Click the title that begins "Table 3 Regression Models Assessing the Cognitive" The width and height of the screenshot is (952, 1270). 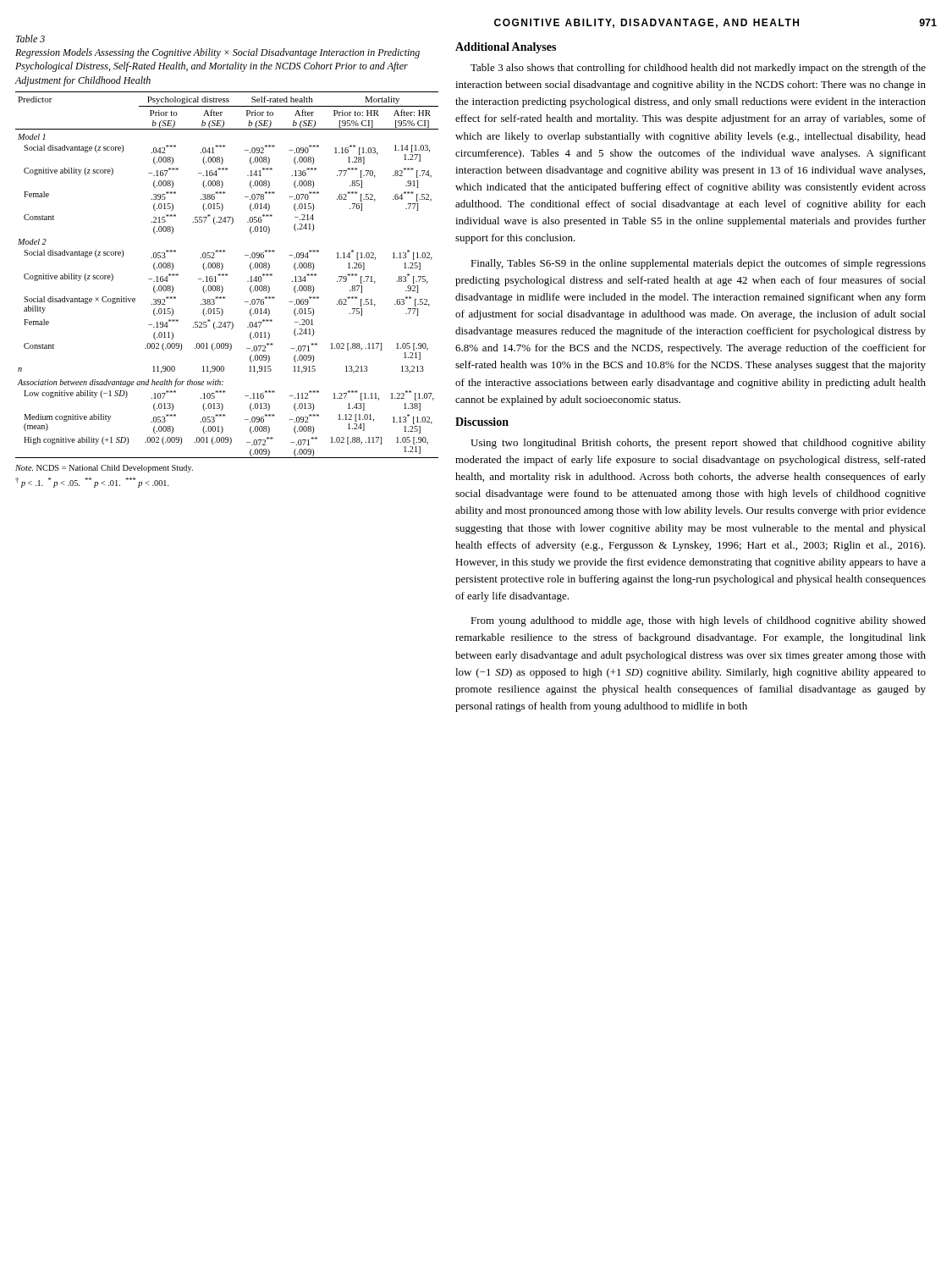tap(218, 59)
